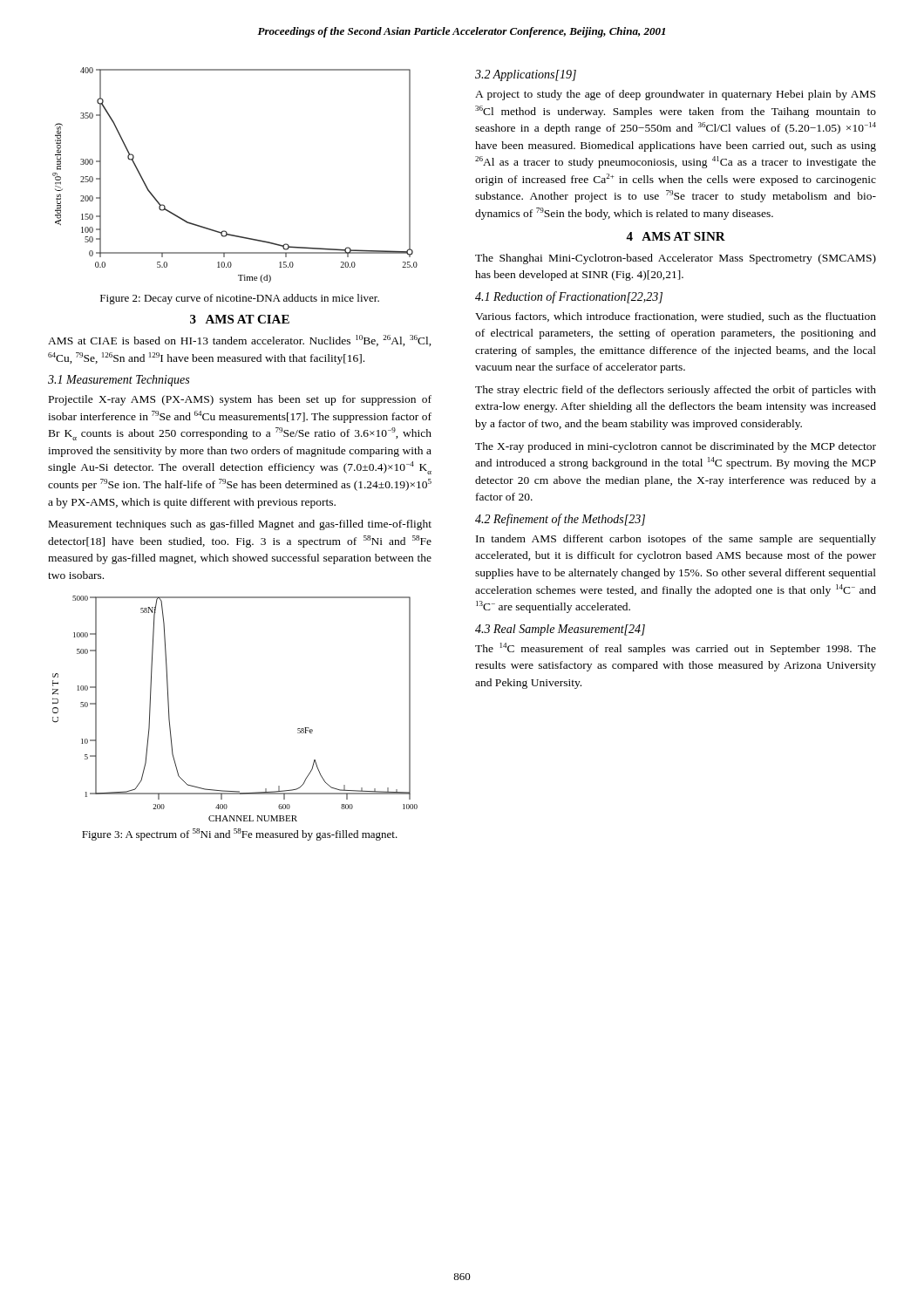
Task: Find the block on this page that starts "In tandem AMS different carbon isotopes"
Action: click(676, 572)
